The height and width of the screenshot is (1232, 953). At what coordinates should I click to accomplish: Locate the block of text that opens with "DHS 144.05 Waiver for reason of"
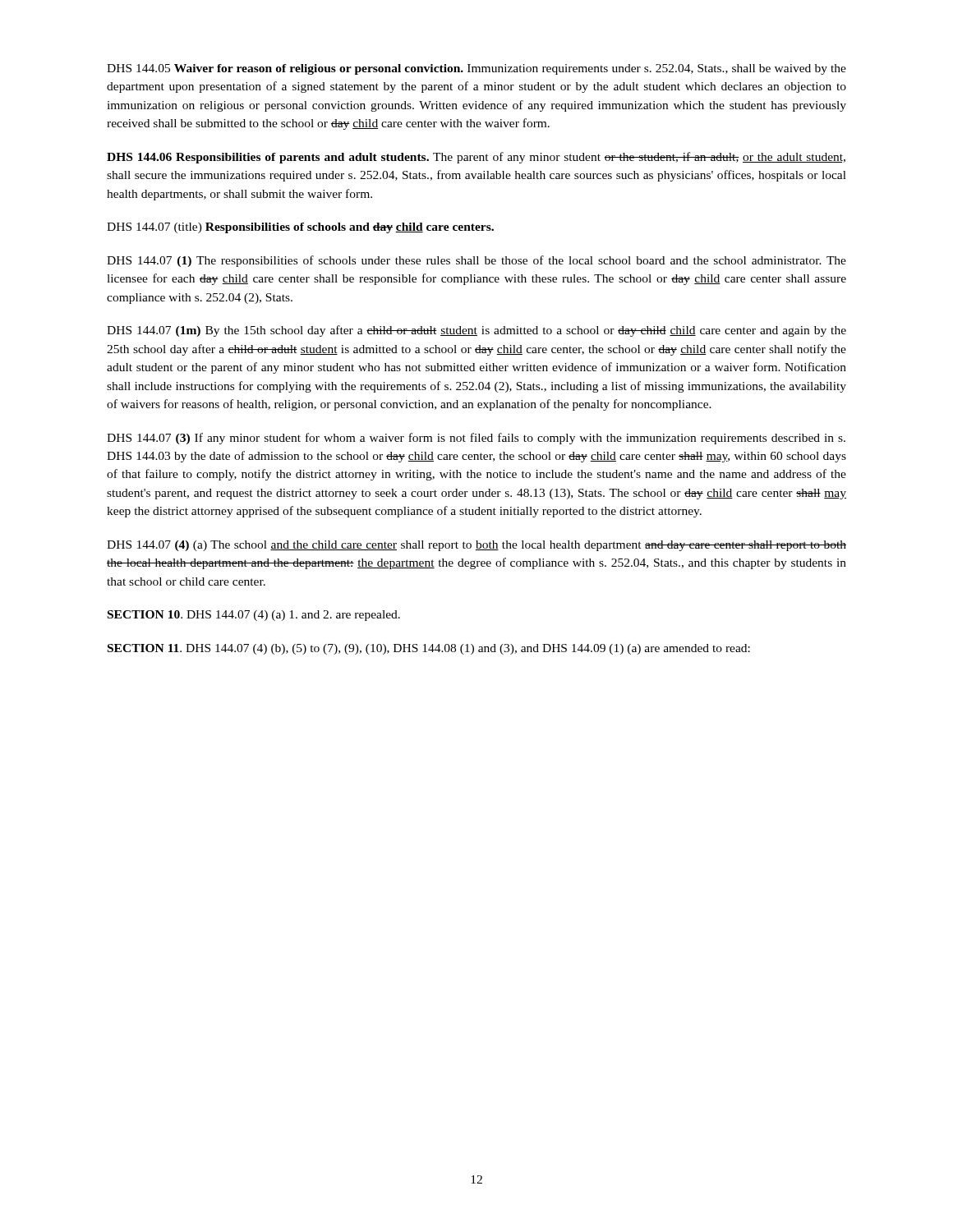click(476, 96)
